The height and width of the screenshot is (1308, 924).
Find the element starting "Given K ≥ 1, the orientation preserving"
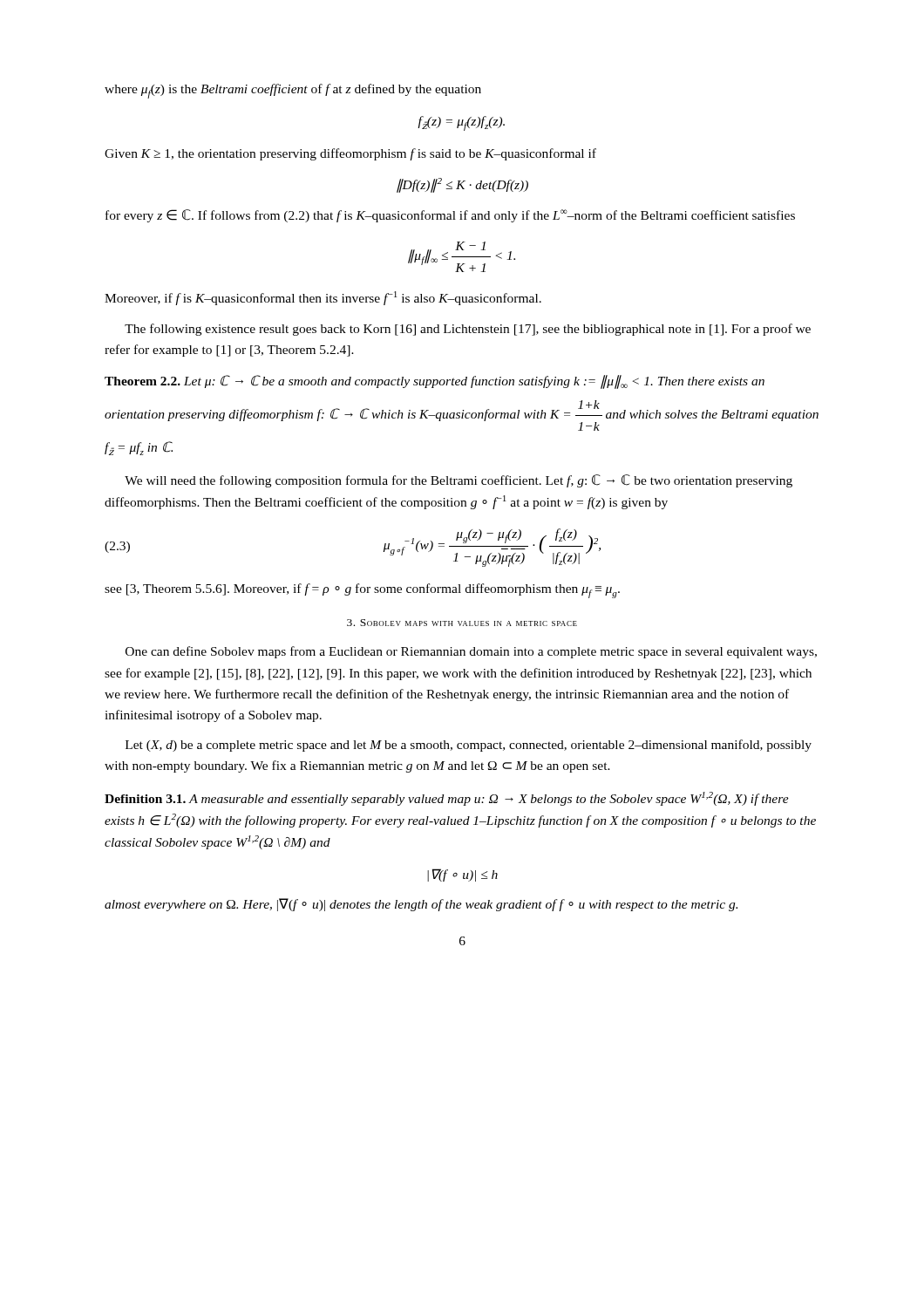[x=462, y=153]
